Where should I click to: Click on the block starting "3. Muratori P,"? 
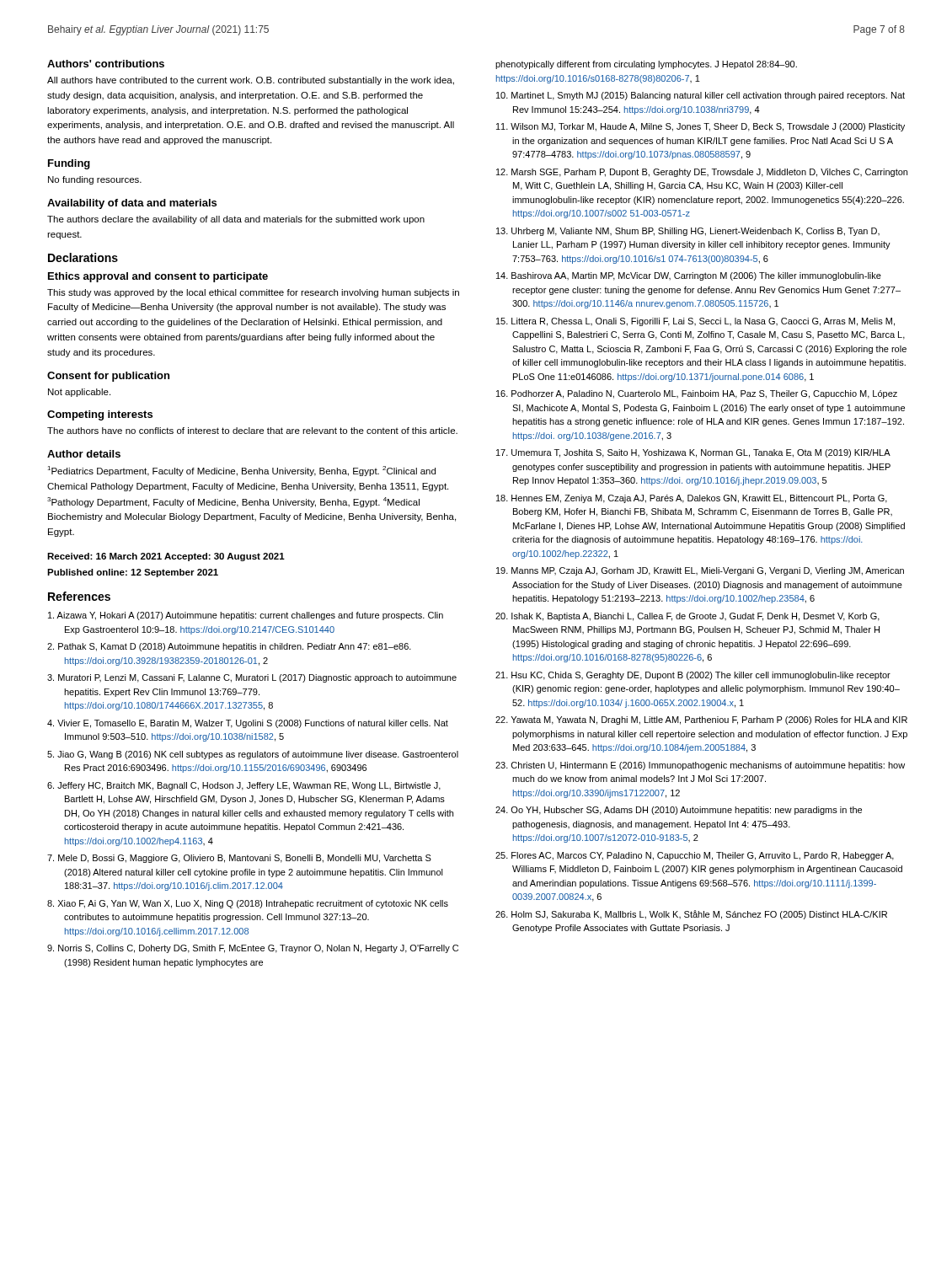click(252, 691)
